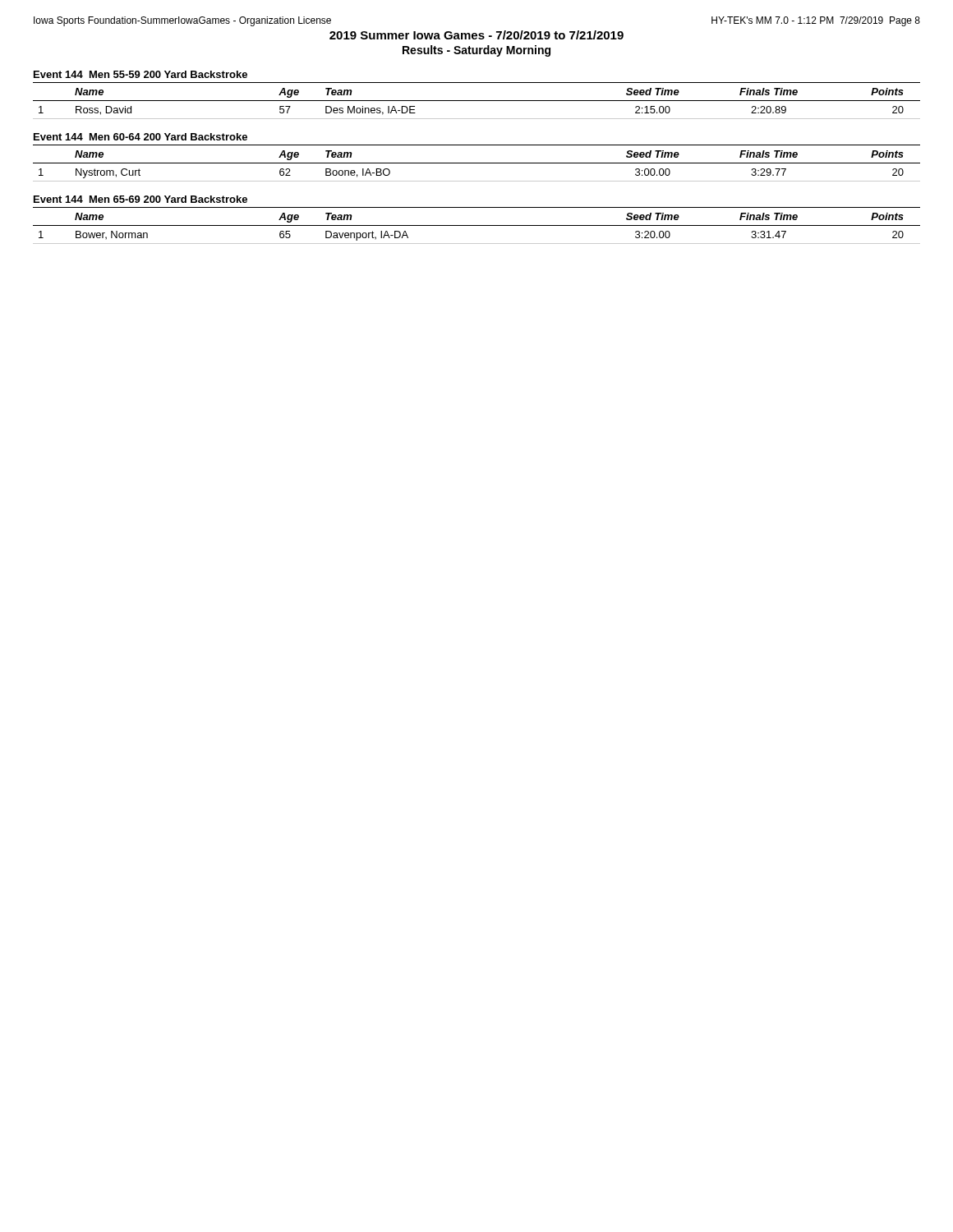This screenshot has width=953, height=1232.
Task: Select the table that reads "Nystrom, Curt"
Action: 476,163
